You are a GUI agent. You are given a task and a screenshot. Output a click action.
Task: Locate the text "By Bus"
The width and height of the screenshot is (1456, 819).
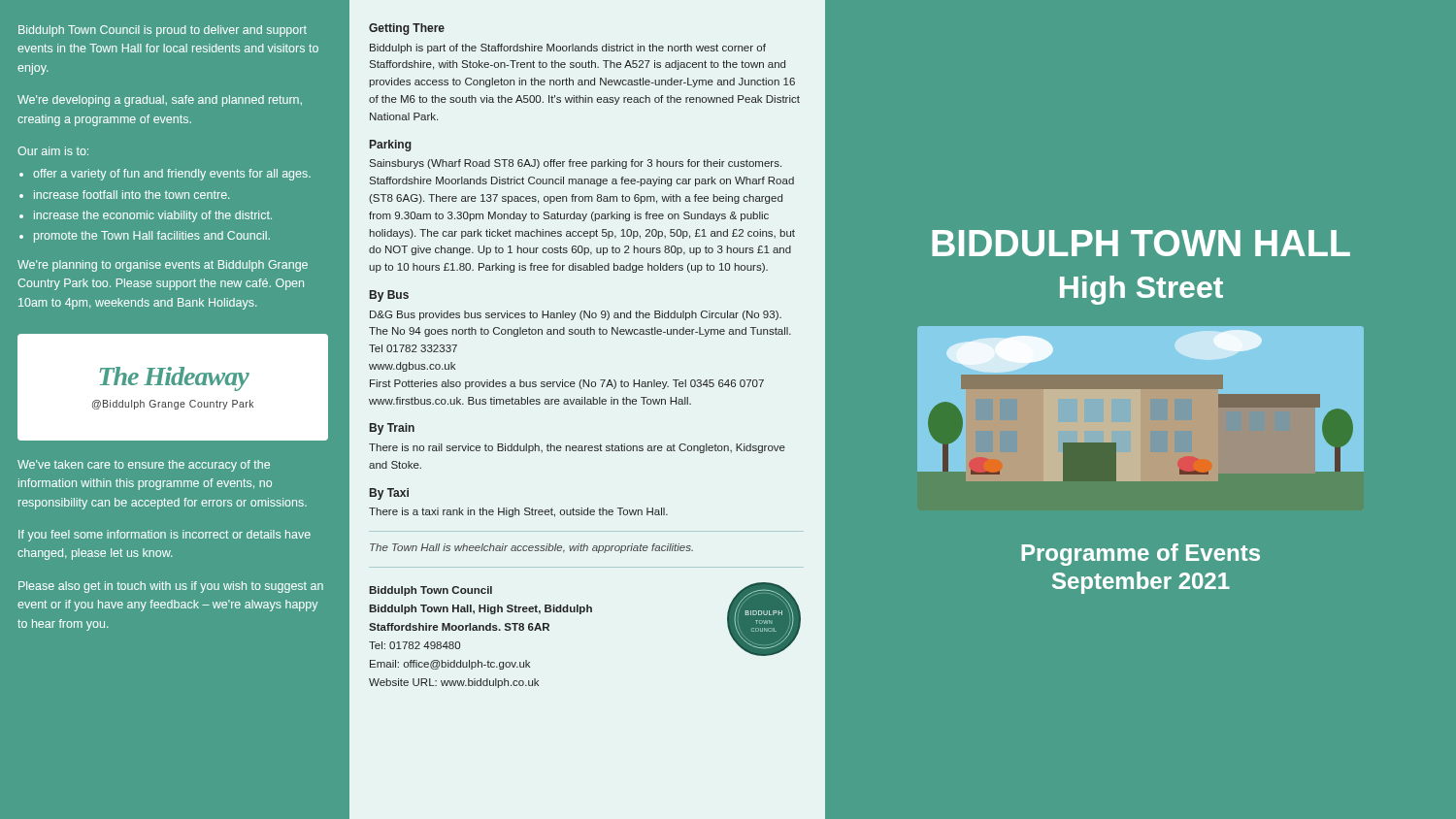pyautogui.click(x=389, y=295)
